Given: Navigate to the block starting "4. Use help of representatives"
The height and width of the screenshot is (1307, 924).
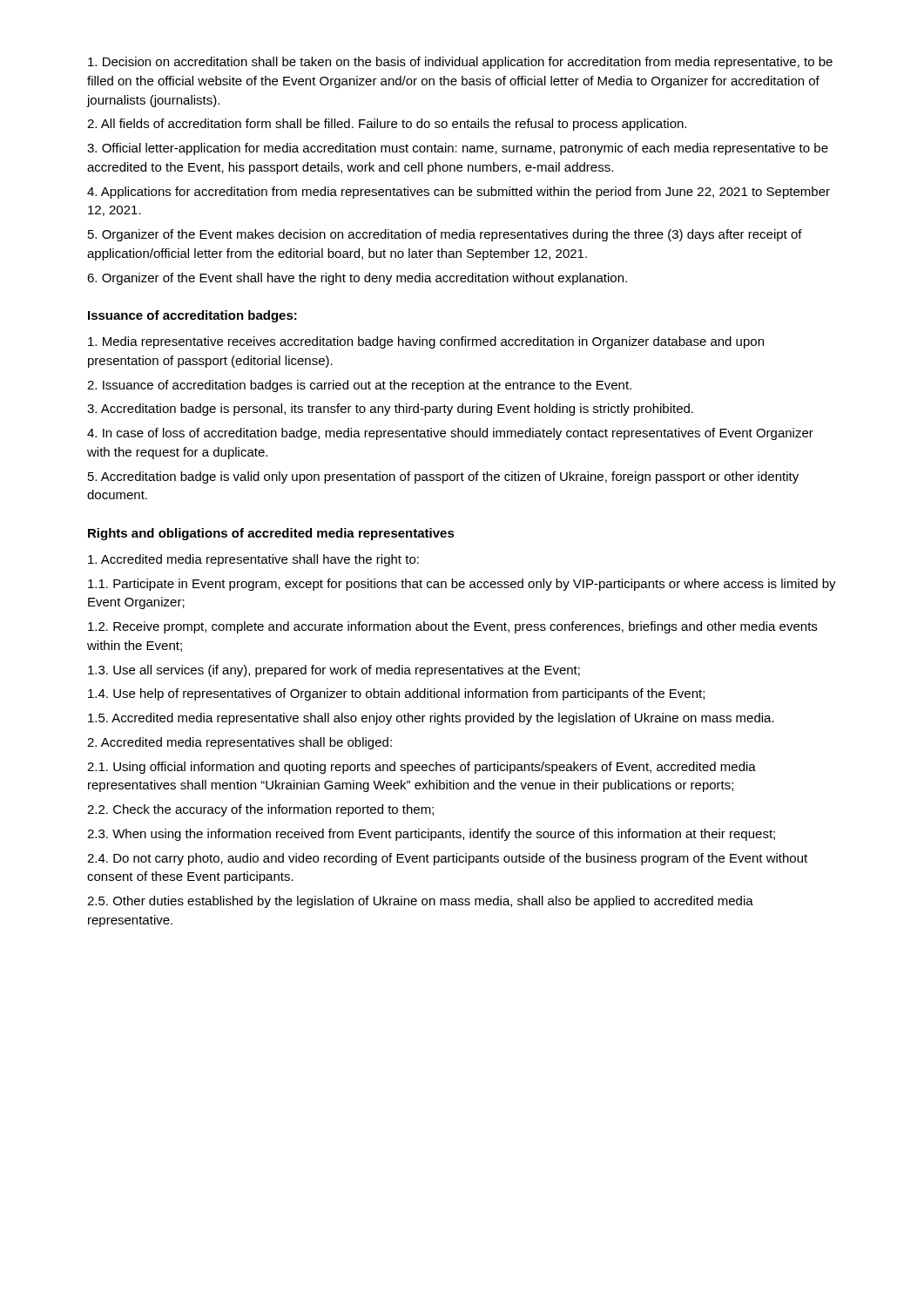Looking at the screenshot, I should coord(396,693).
